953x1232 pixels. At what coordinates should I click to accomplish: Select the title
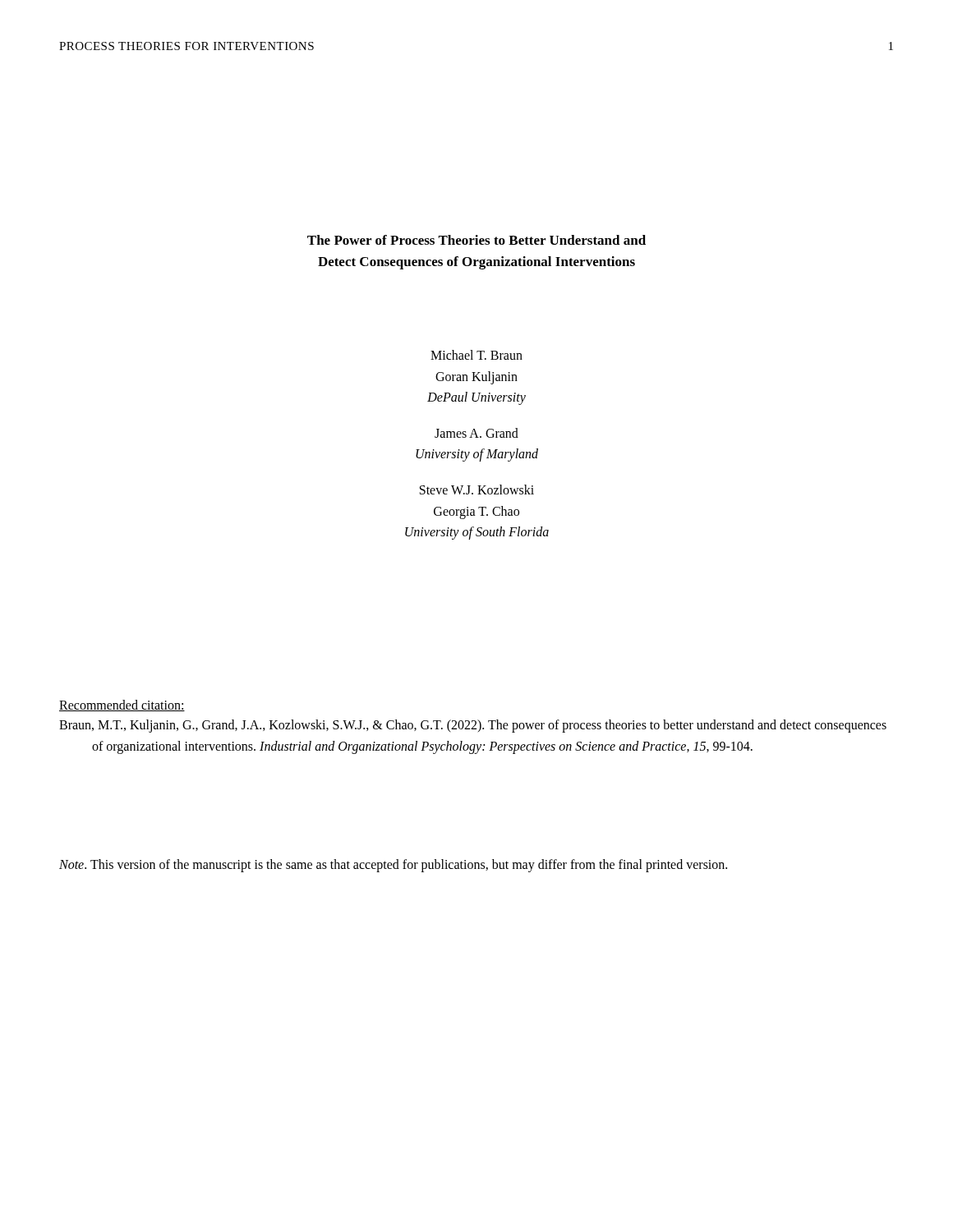(x=476, y=251)
